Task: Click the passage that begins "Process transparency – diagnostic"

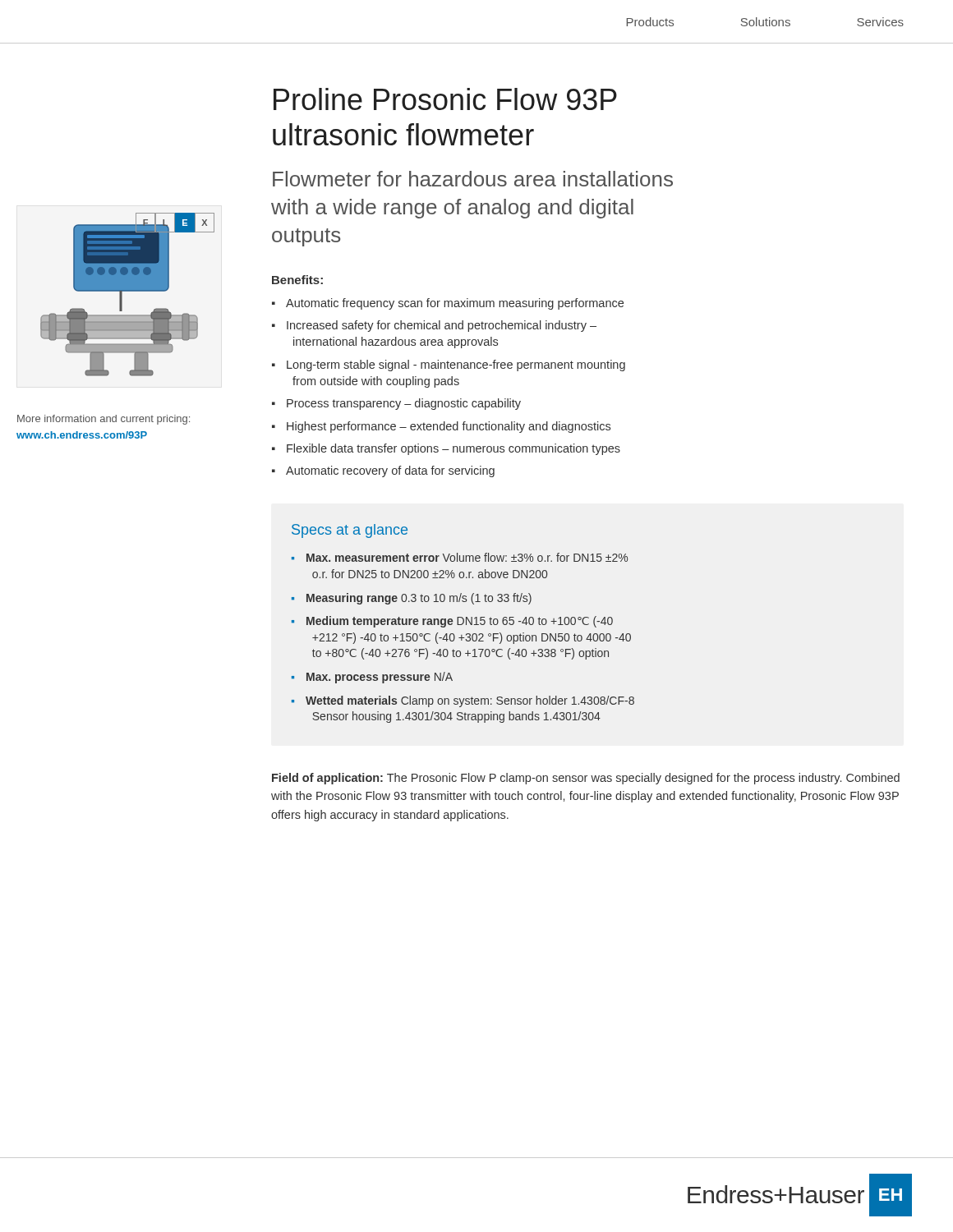Action: (403, 403)
